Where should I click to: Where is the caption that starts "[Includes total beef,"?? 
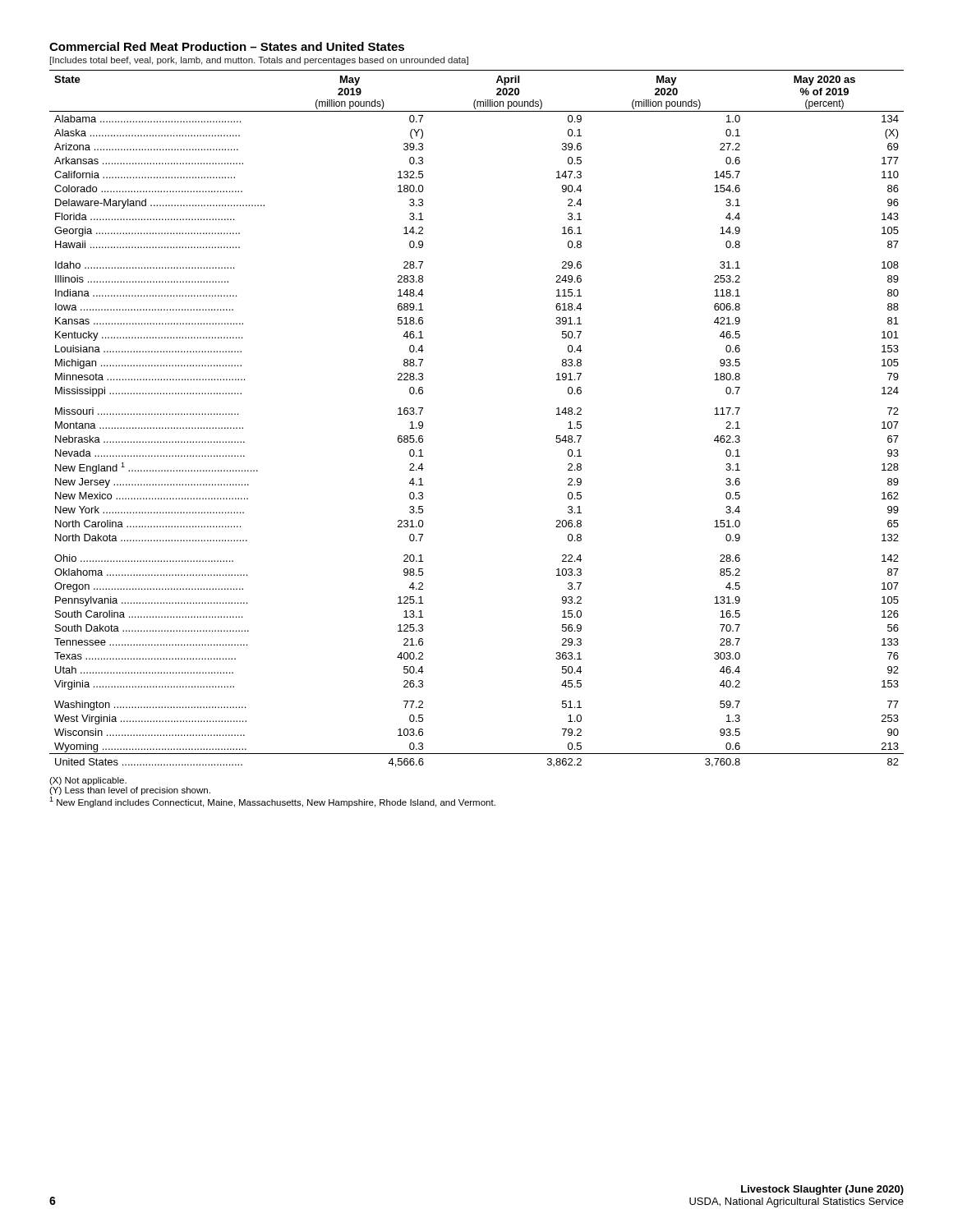[x=476, y=60]
